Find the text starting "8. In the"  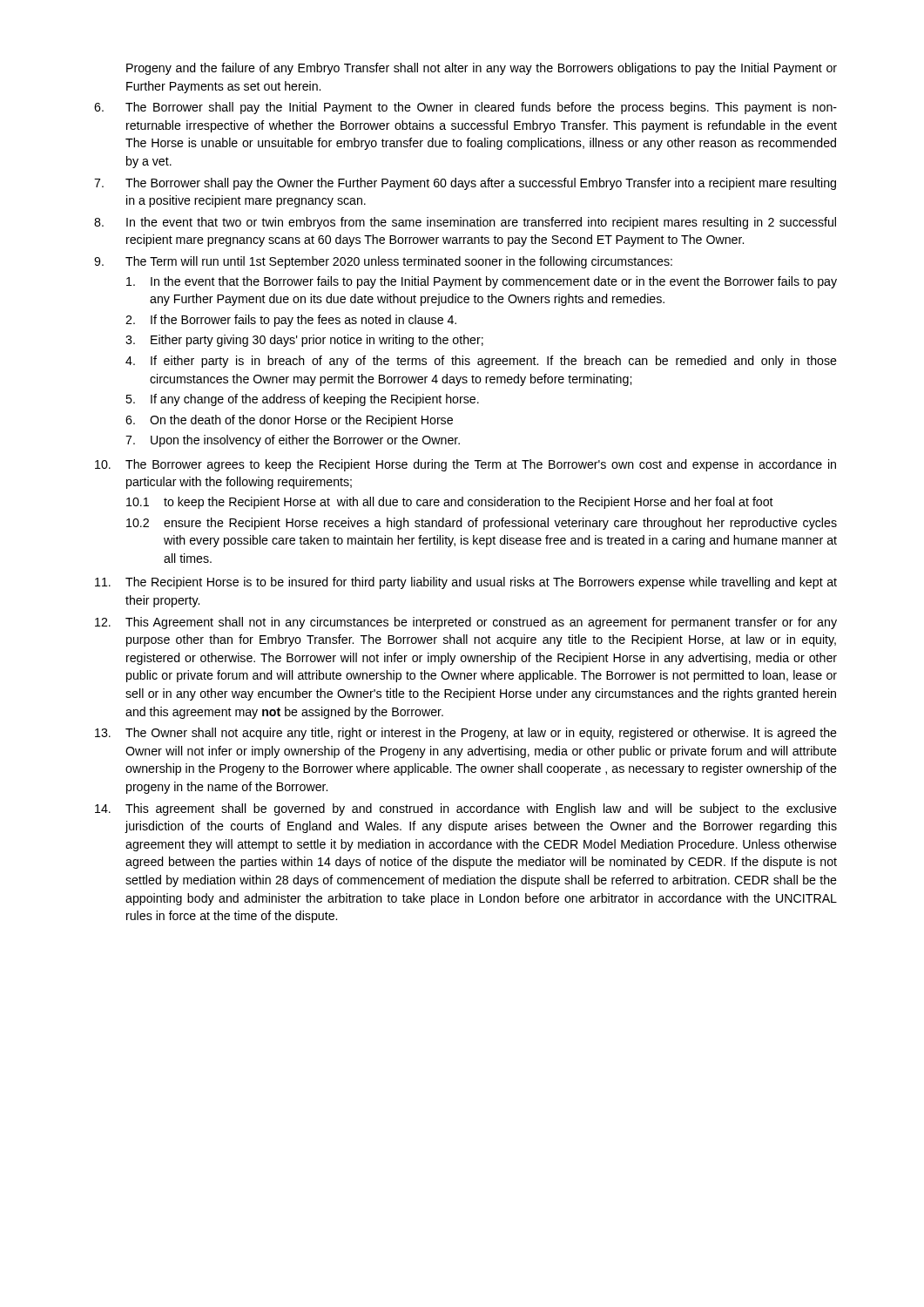[465, 231]
